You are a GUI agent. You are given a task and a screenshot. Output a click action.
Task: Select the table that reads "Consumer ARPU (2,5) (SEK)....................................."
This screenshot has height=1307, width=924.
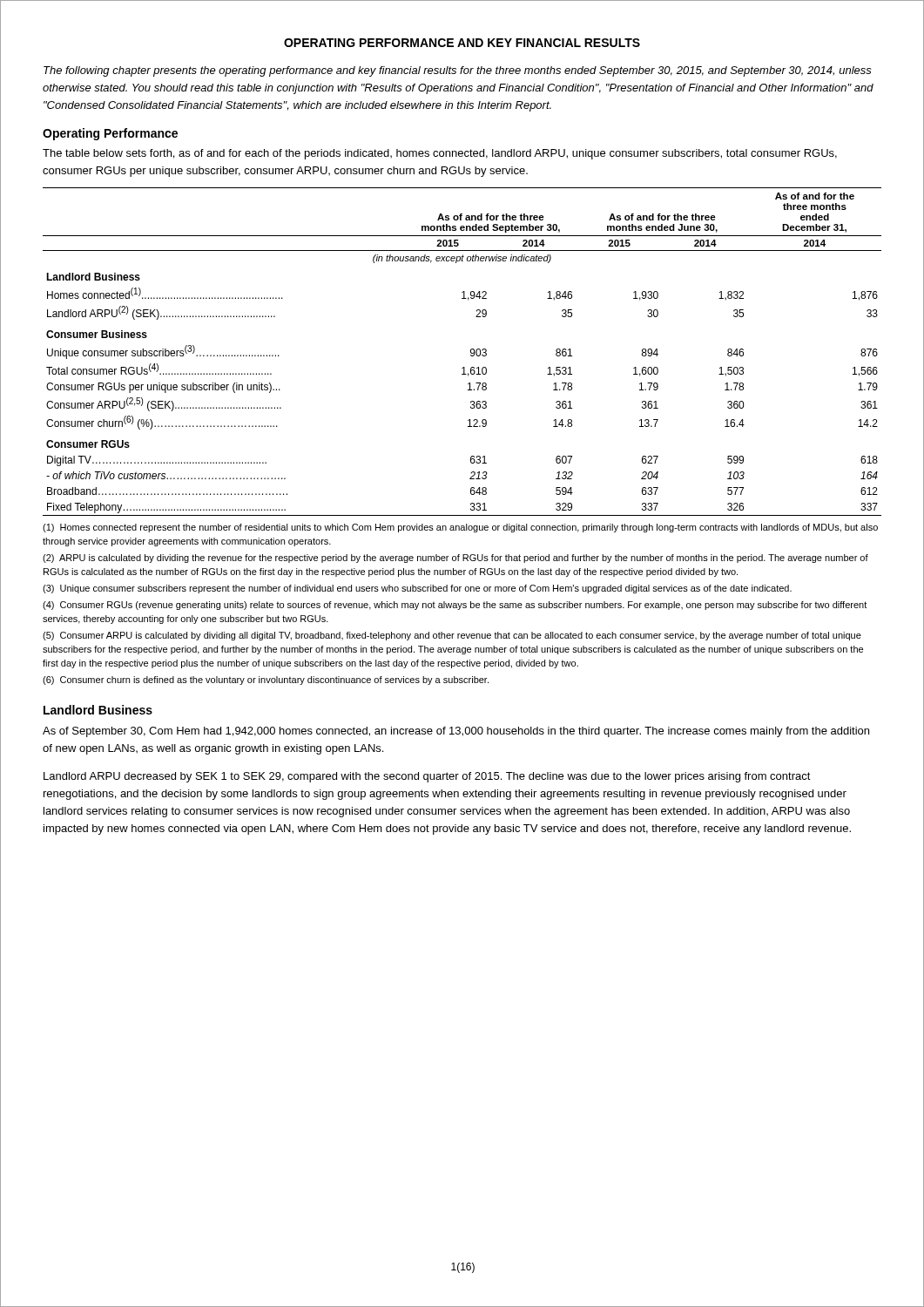(462, 352)
